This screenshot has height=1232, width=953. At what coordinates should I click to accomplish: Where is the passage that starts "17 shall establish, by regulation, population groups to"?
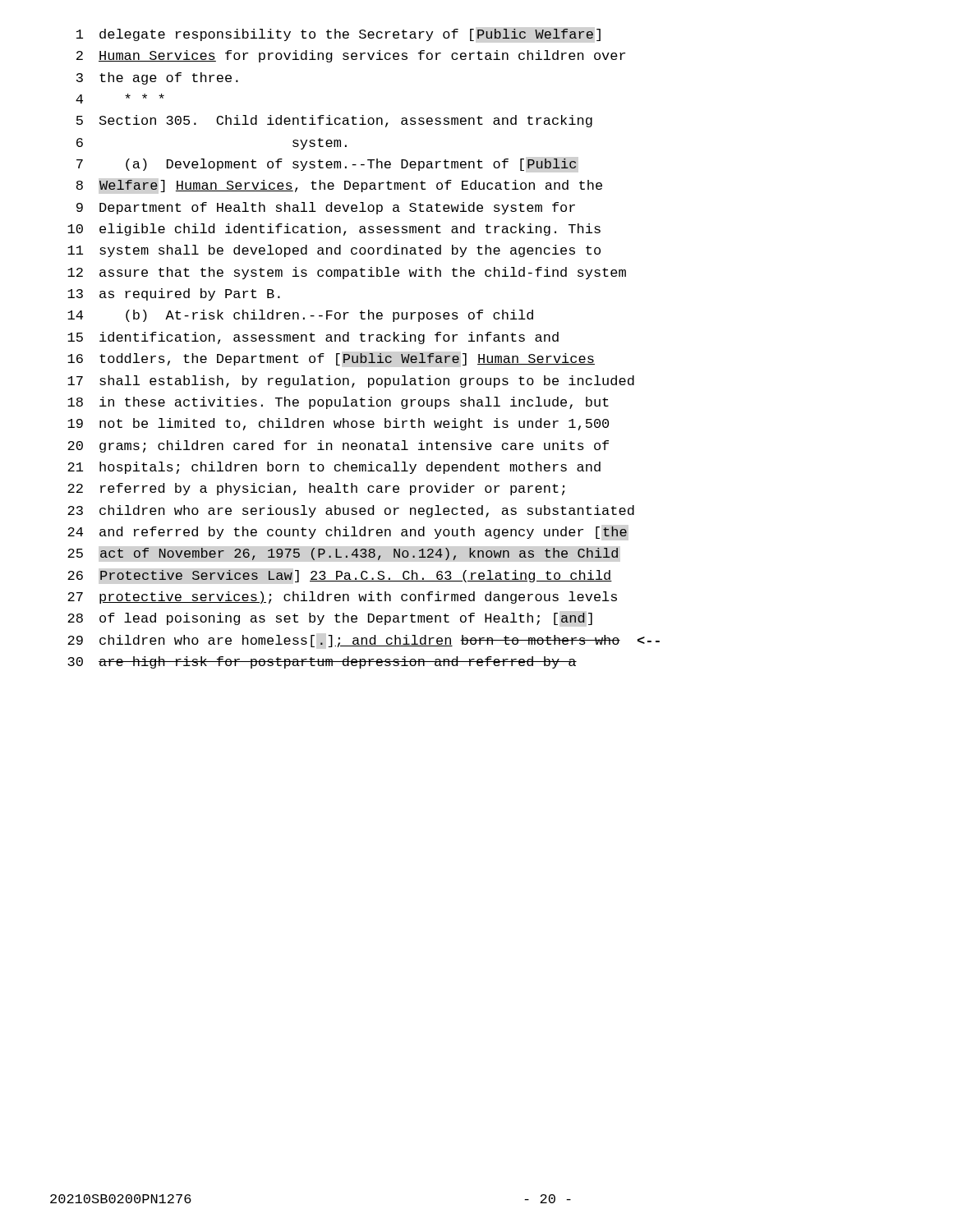pyautogui.click(x=342, y=382)
